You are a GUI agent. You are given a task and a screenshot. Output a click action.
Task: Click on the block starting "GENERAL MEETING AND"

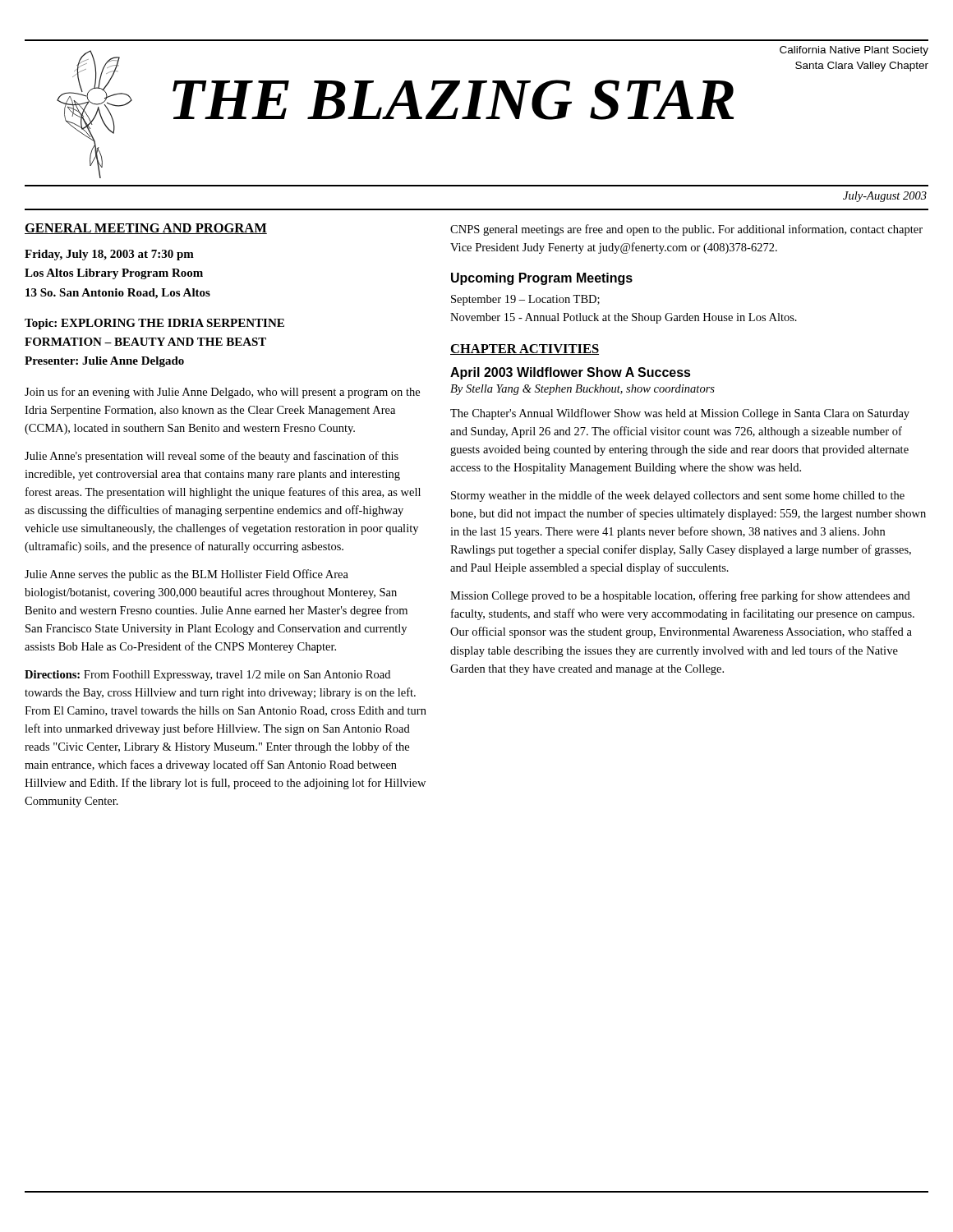coord(146,228)
